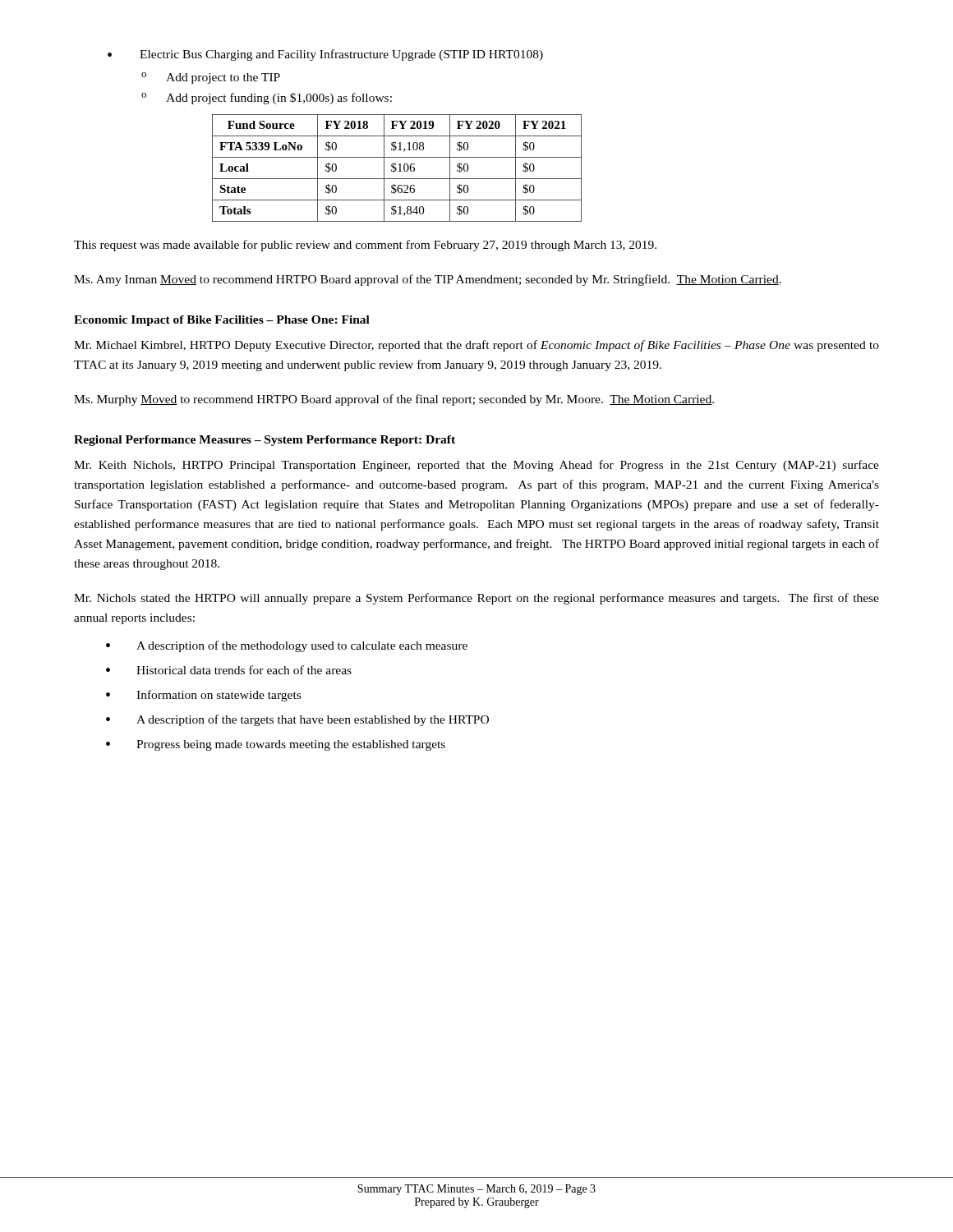Click on the passage starting "Ms. Murphy Moved to recommend HRTPO"
Screen dimensions: 1232x953
394,399
